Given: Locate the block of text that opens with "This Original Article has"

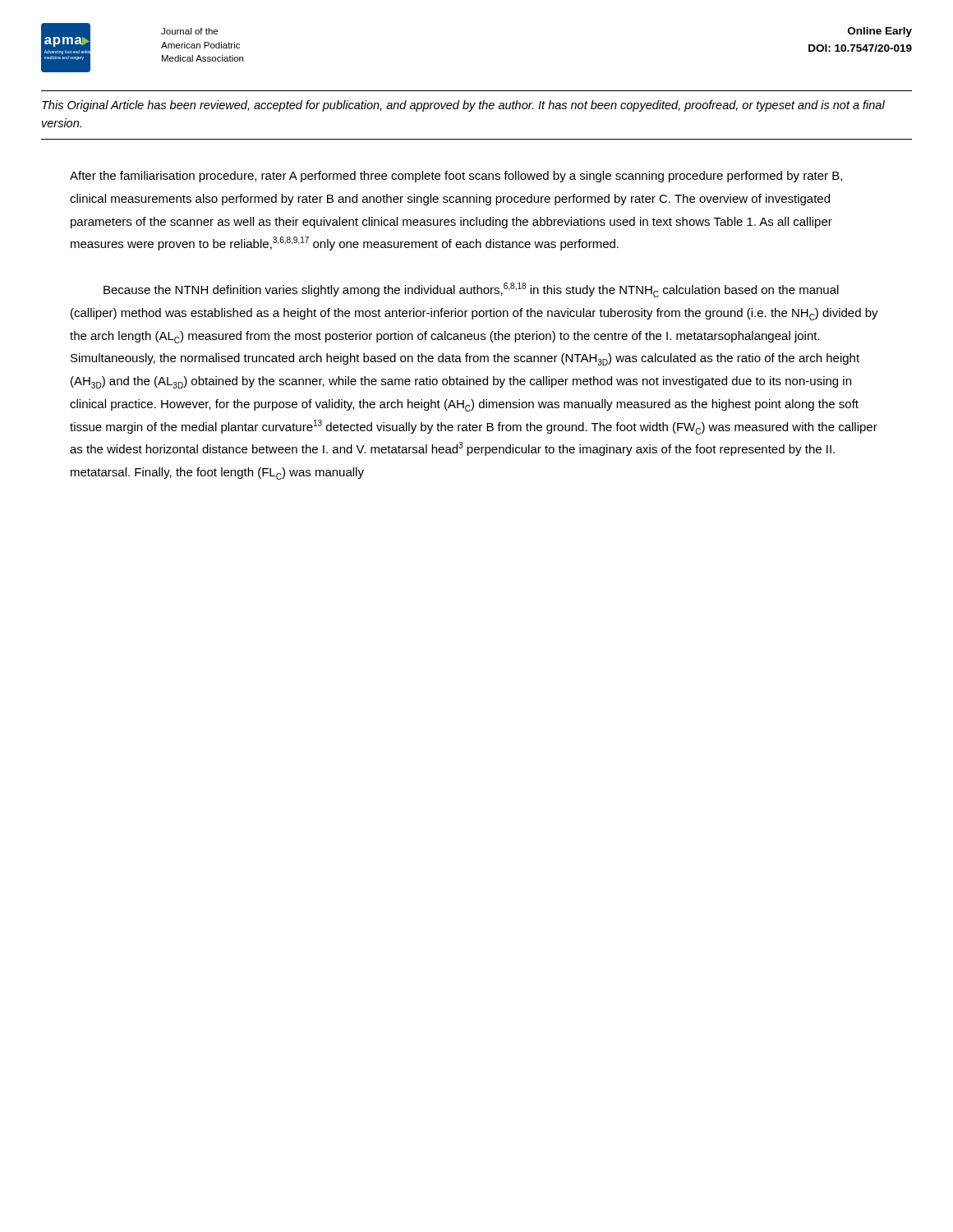Looking at the screenshot, I should tap(476, 115).
